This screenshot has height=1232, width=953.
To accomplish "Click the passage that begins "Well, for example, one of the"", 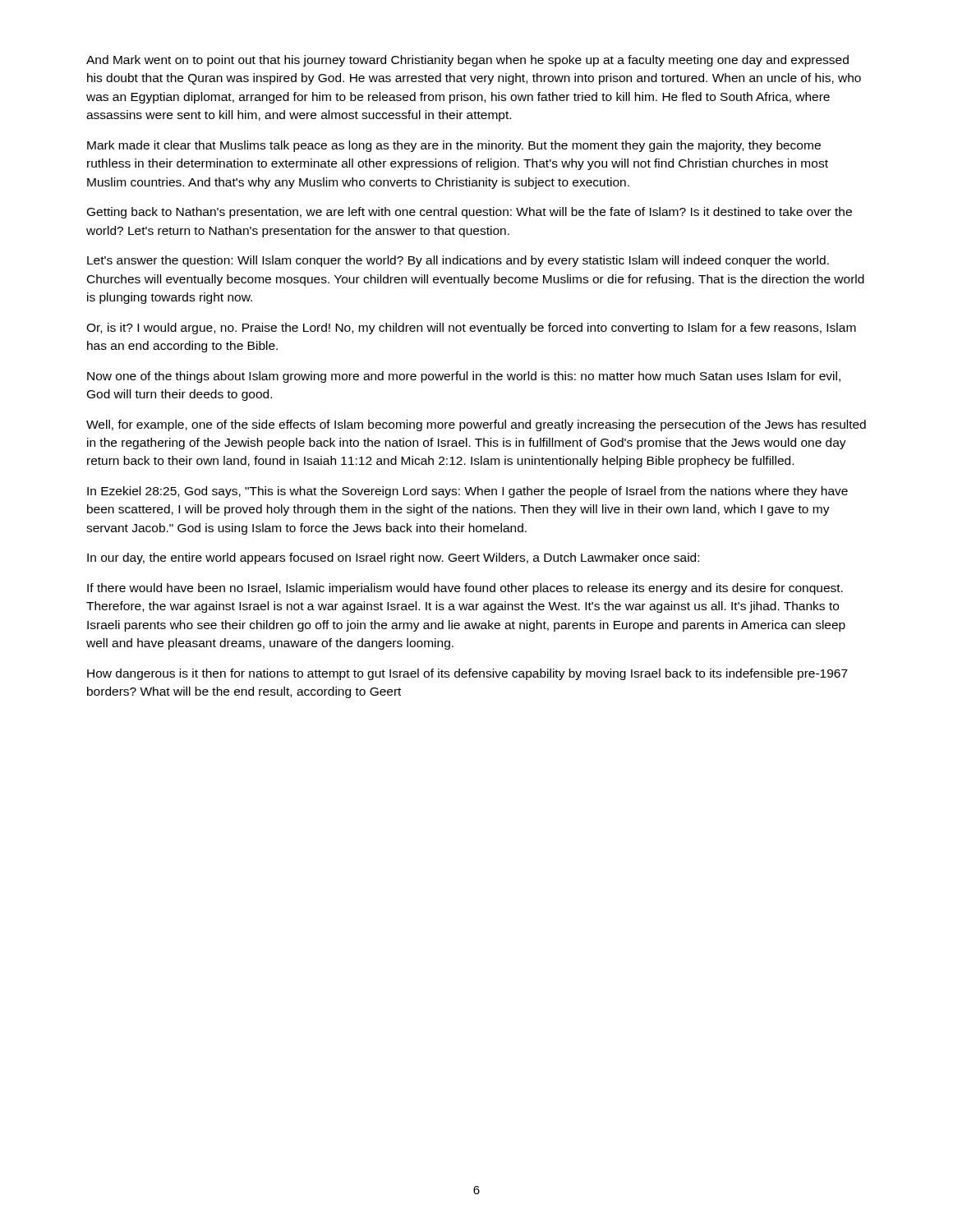I will (x=476, y=442).
